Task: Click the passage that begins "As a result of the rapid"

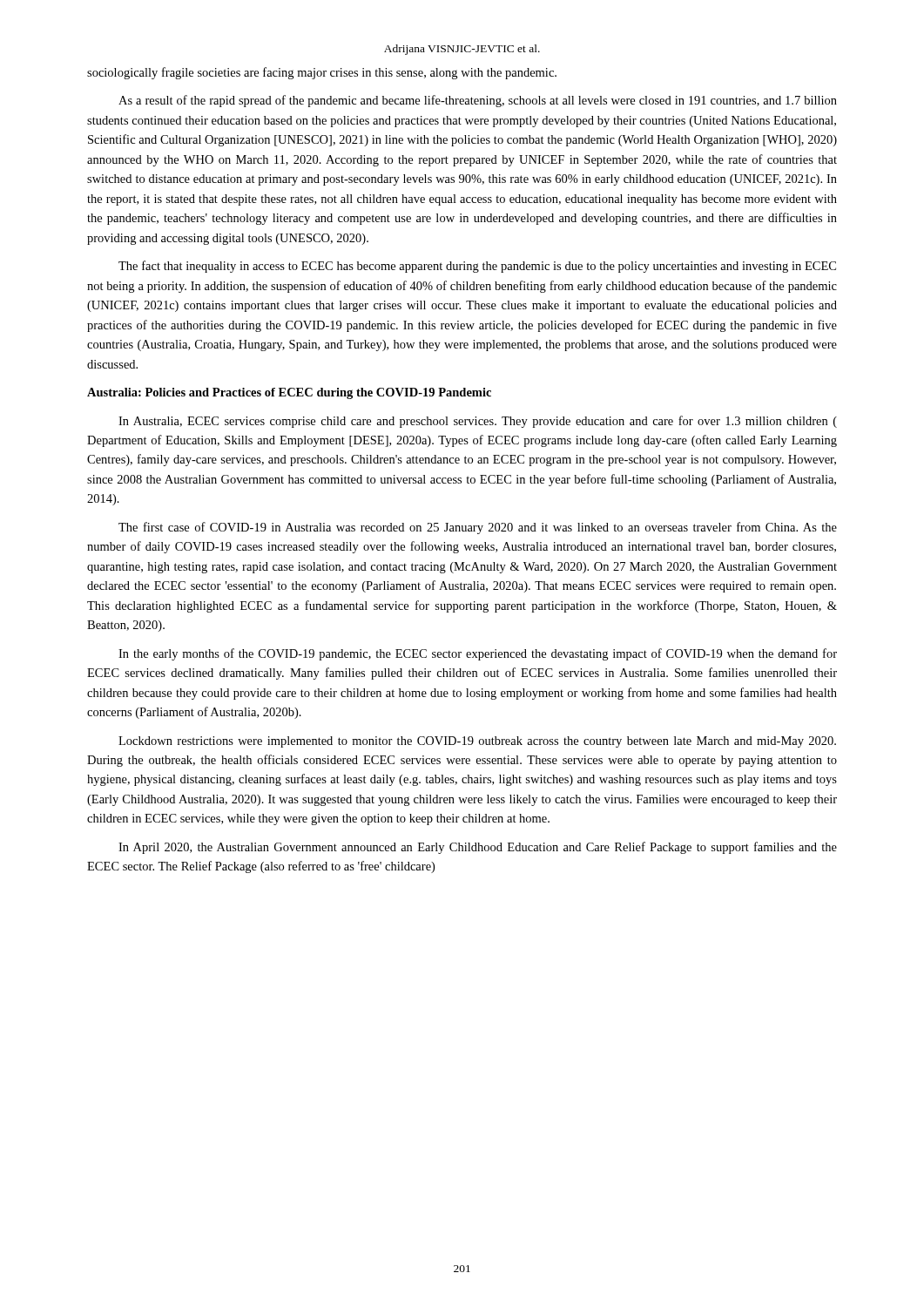Action: tap(462, 169)
